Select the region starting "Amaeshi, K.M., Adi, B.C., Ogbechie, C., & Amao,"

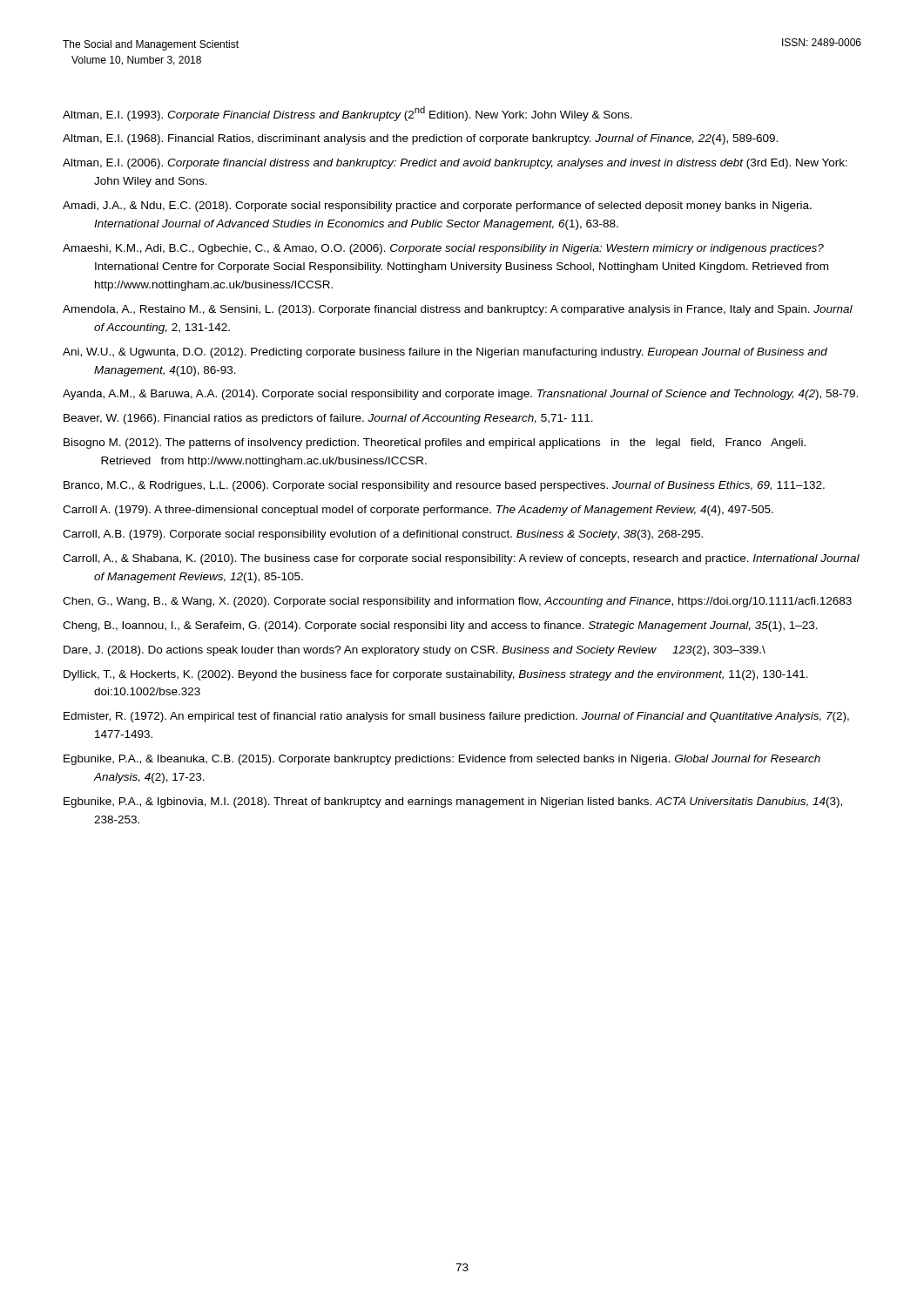[x=446, y=266]
